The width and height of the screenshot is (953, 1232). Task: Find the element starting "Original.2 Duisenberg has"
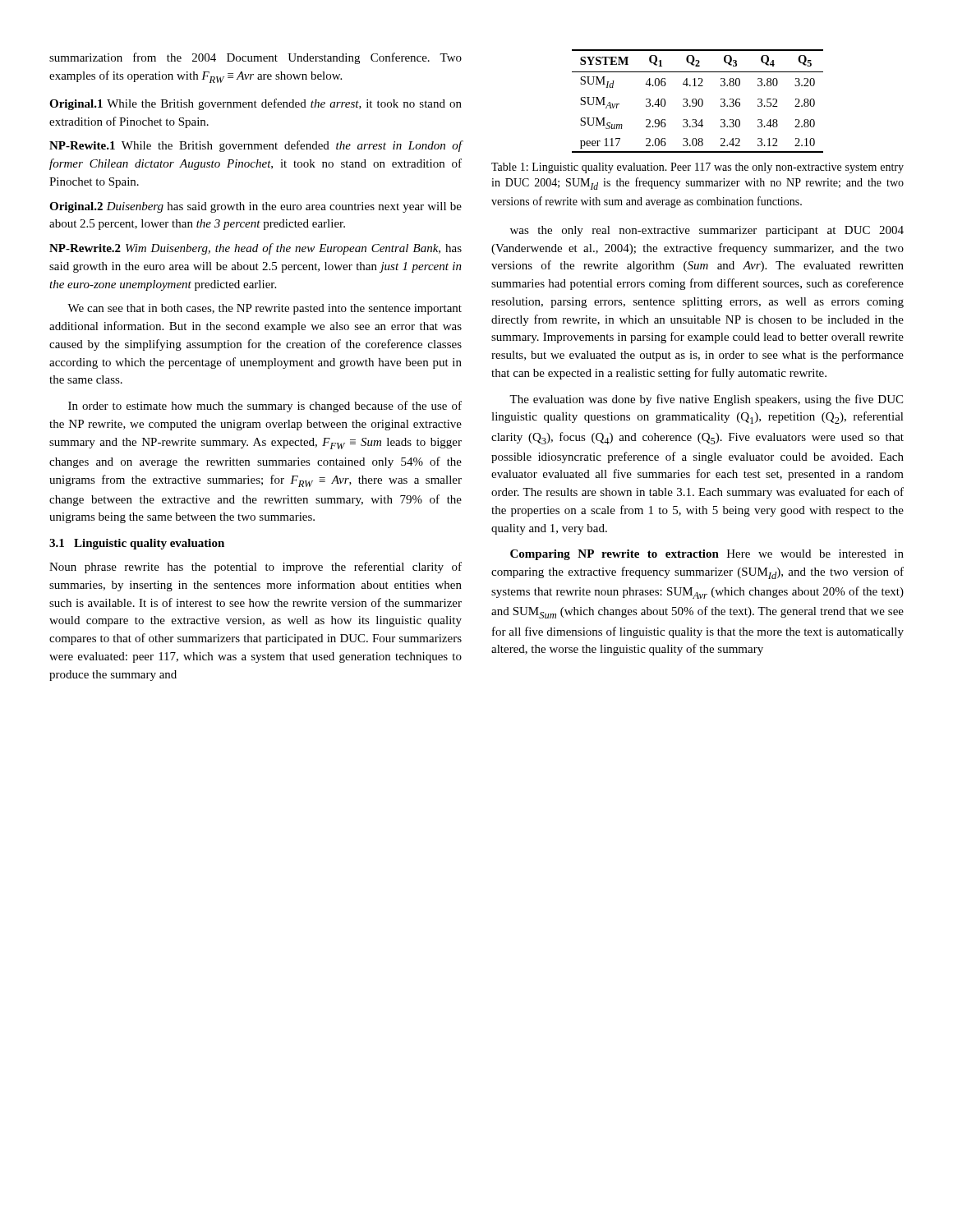point(255,215)
